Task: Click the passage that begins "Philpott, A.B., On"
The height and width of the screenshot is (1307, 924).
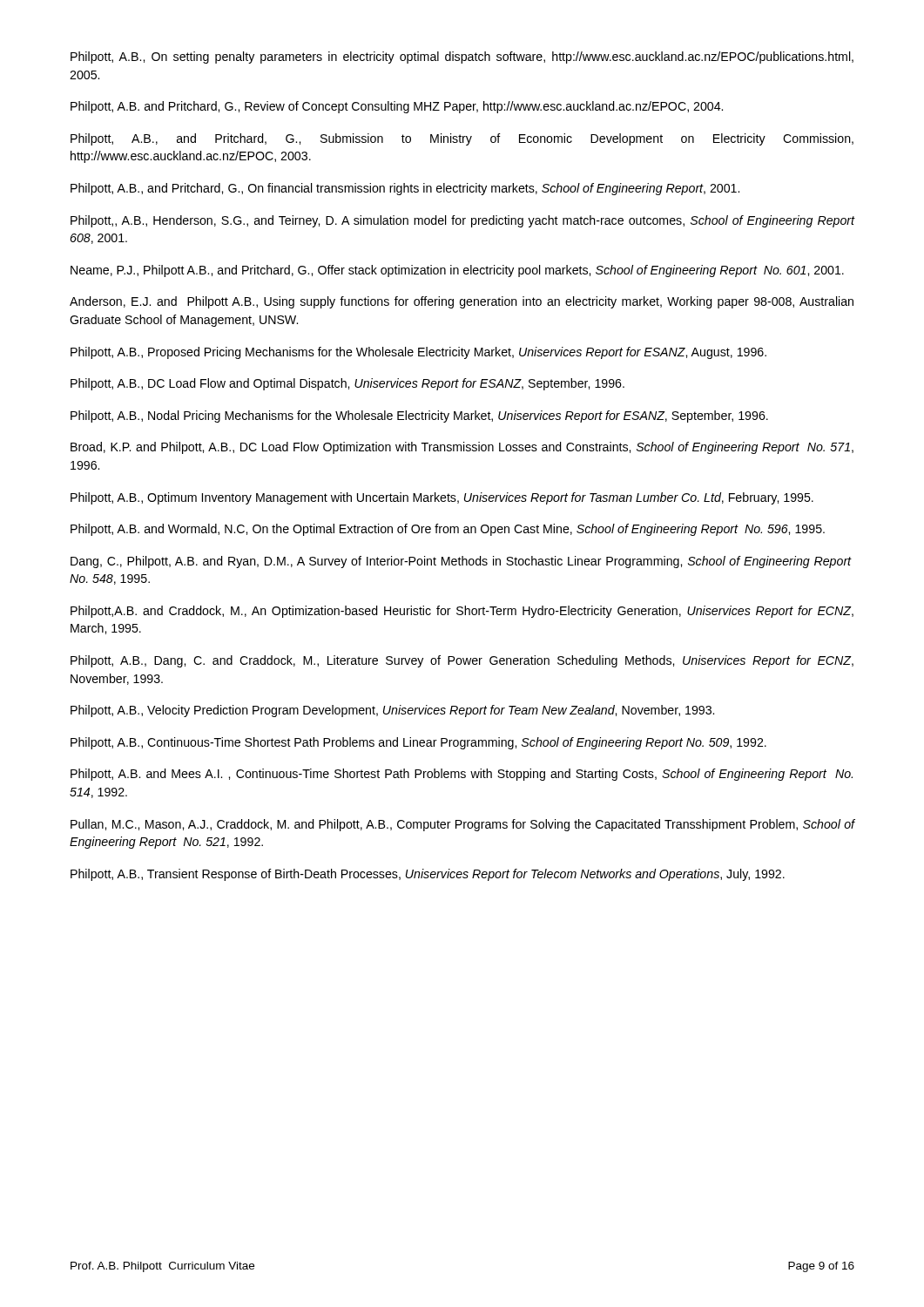Action: click(x=462, y=66)
